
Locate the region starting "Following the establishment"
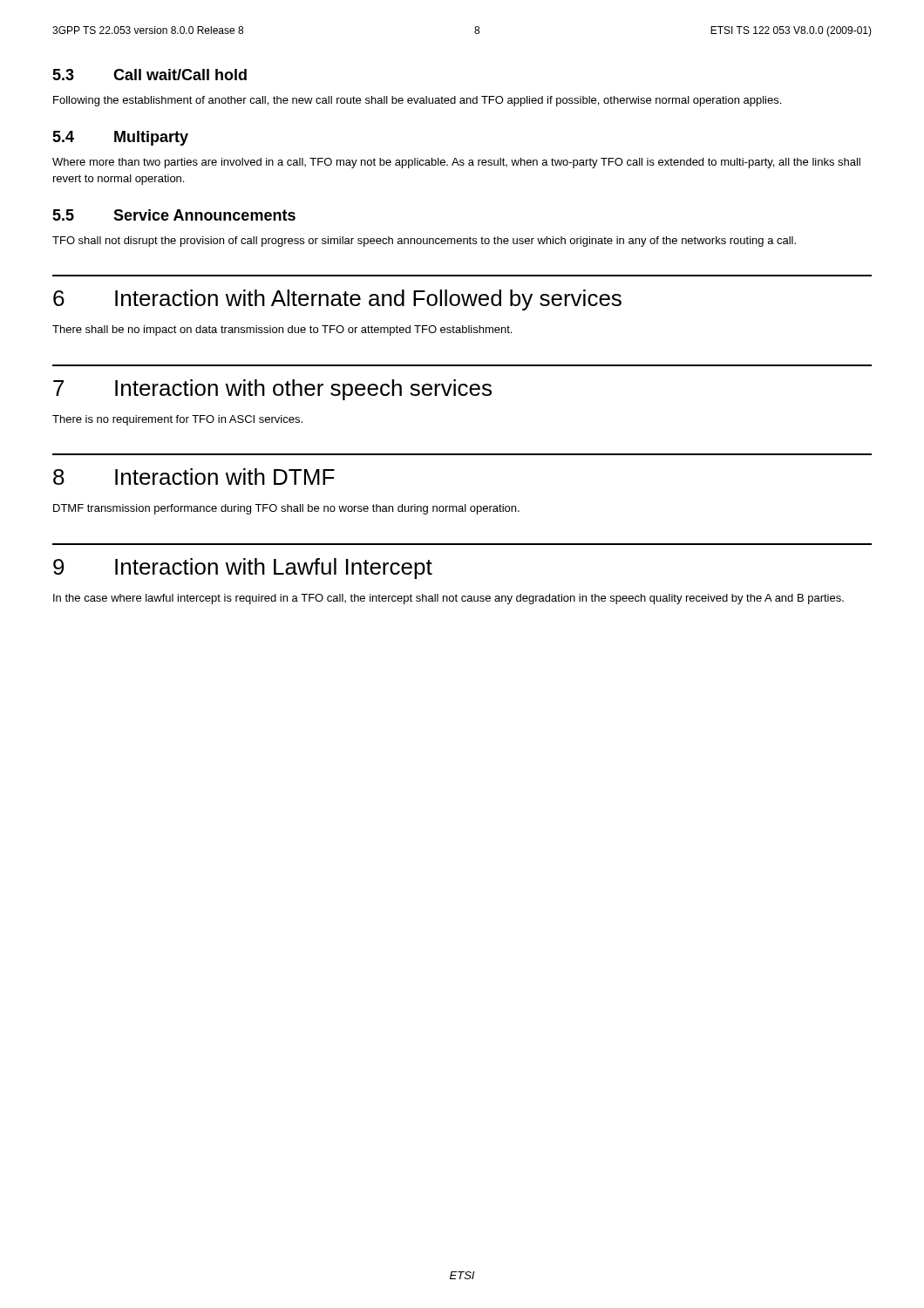(417, 100)
